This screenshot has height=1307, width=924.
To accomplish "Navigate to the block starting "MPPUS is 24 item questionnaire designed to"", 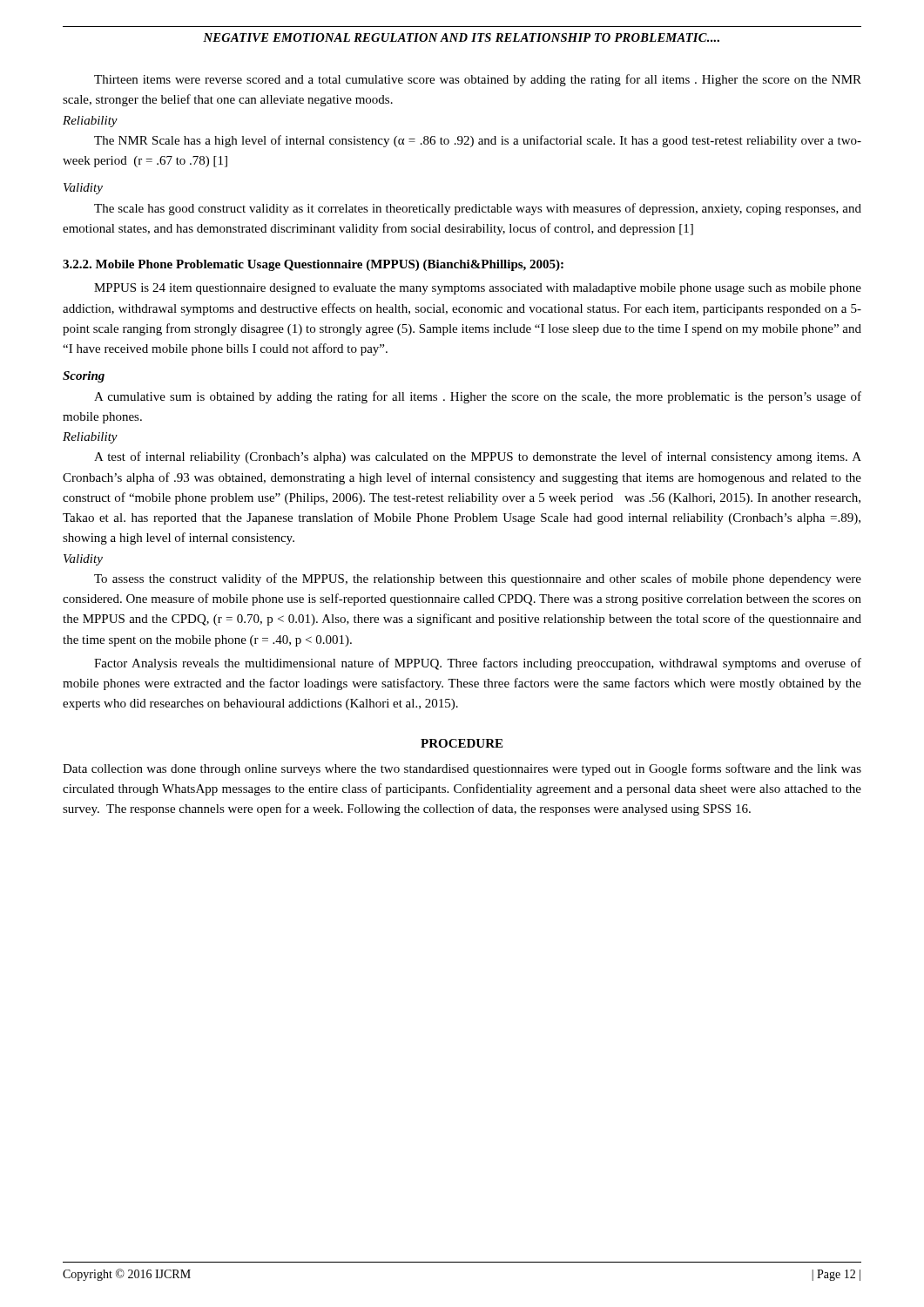I will (x=462, y=319).
